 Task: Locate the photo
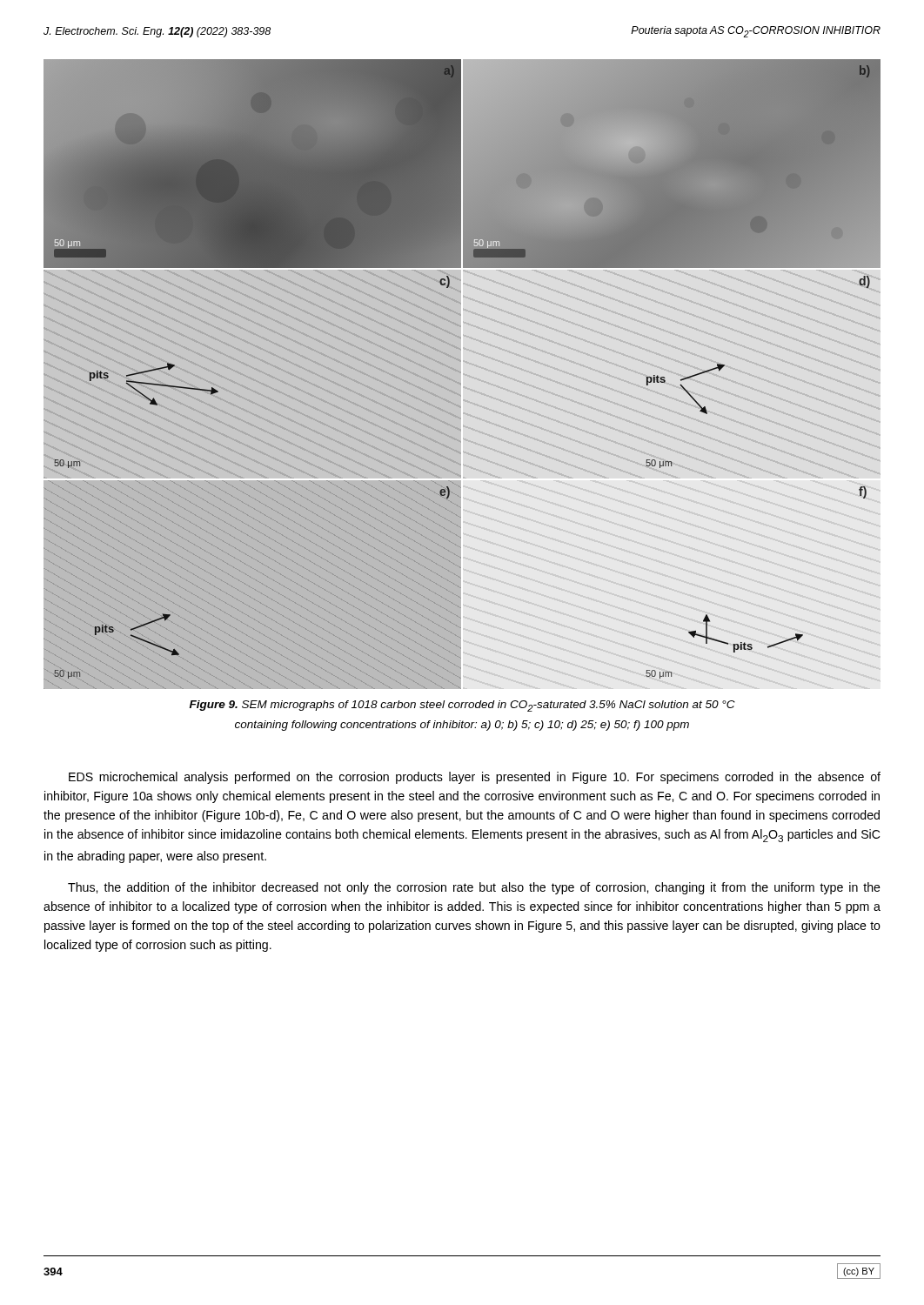[x=462, y=377]
